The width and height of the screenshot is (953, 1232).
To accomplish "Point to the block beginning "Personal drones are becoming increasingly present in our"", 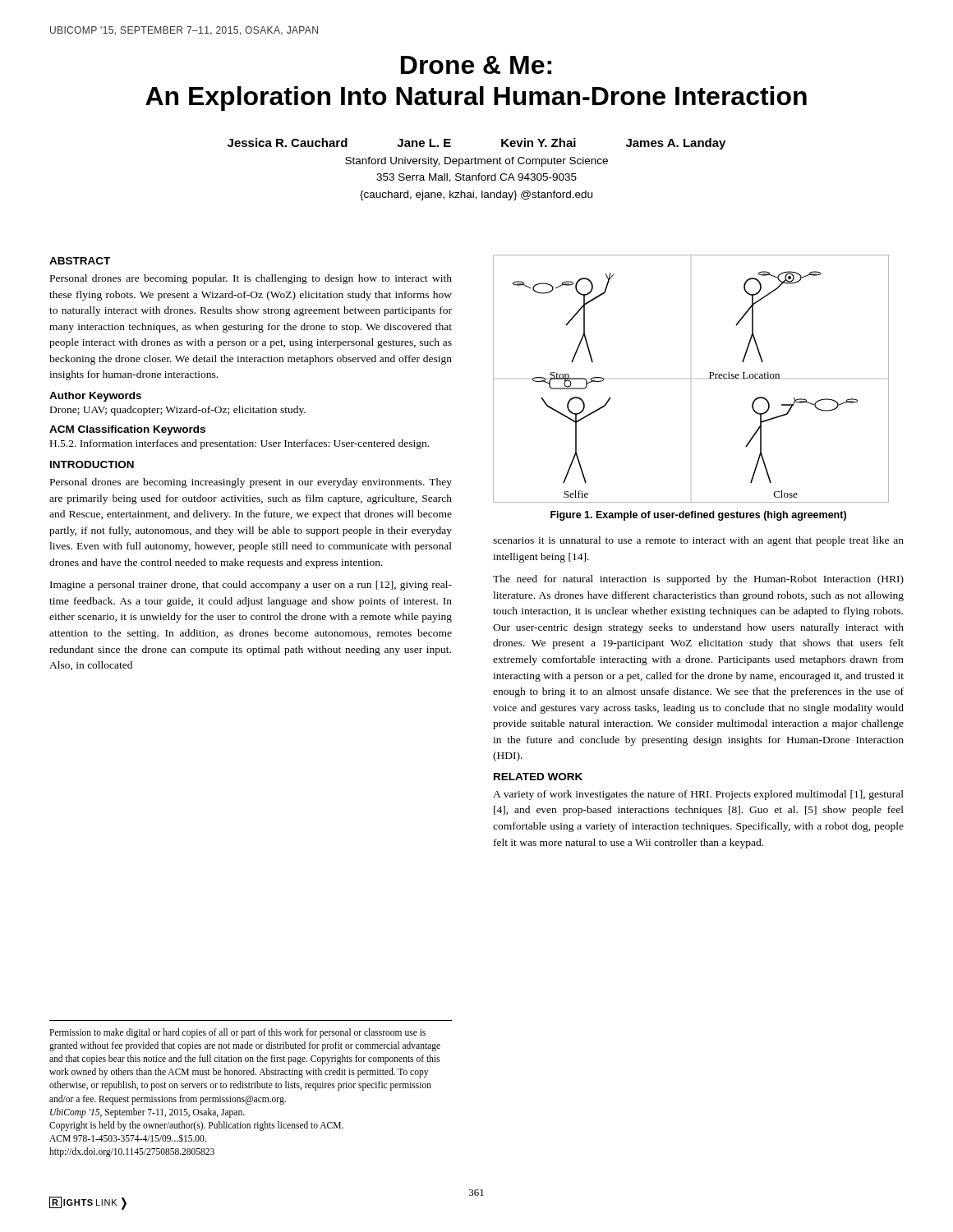I will click(251, 522).
